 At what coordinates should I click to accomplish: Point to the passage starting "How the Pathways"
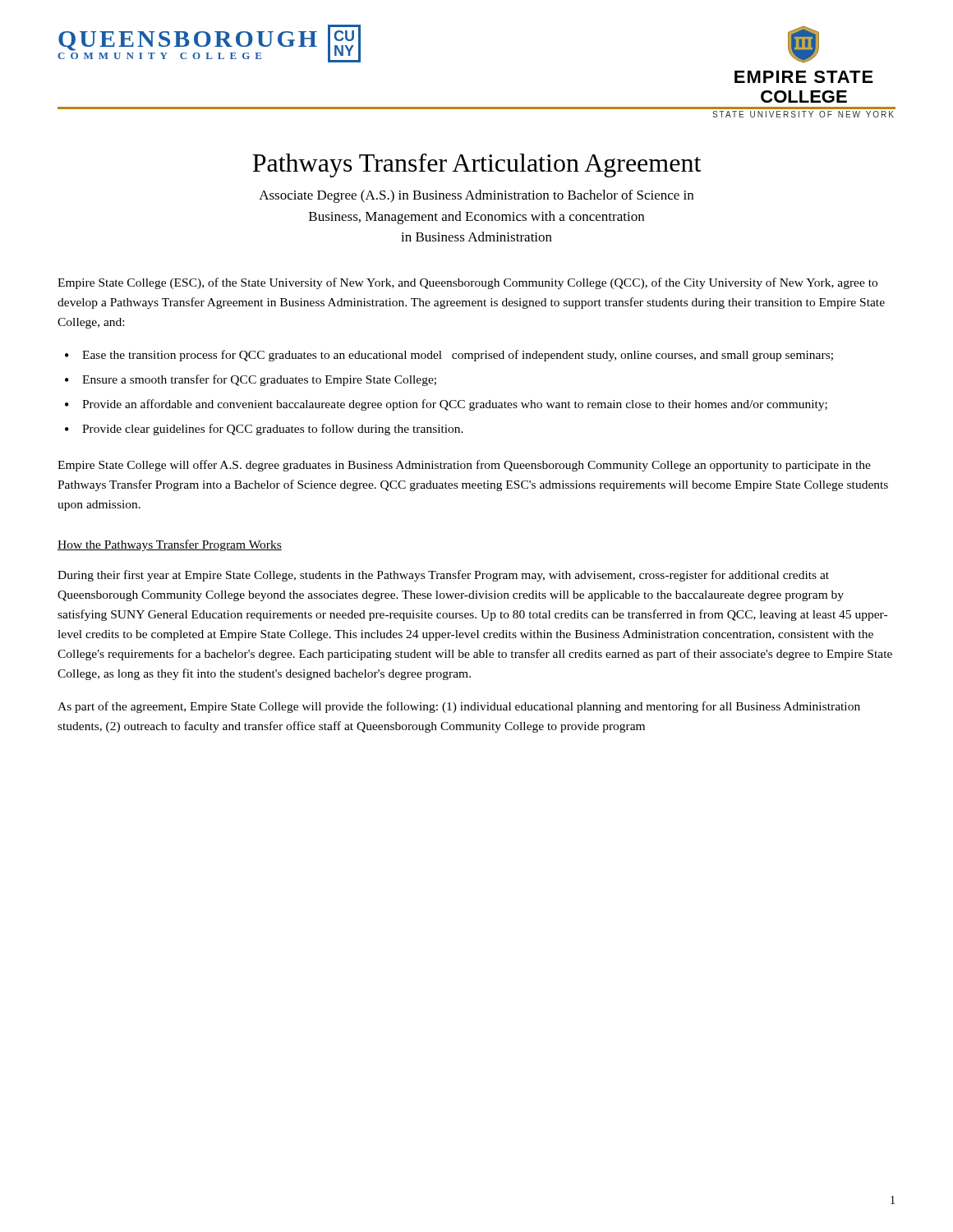(169, 544)
